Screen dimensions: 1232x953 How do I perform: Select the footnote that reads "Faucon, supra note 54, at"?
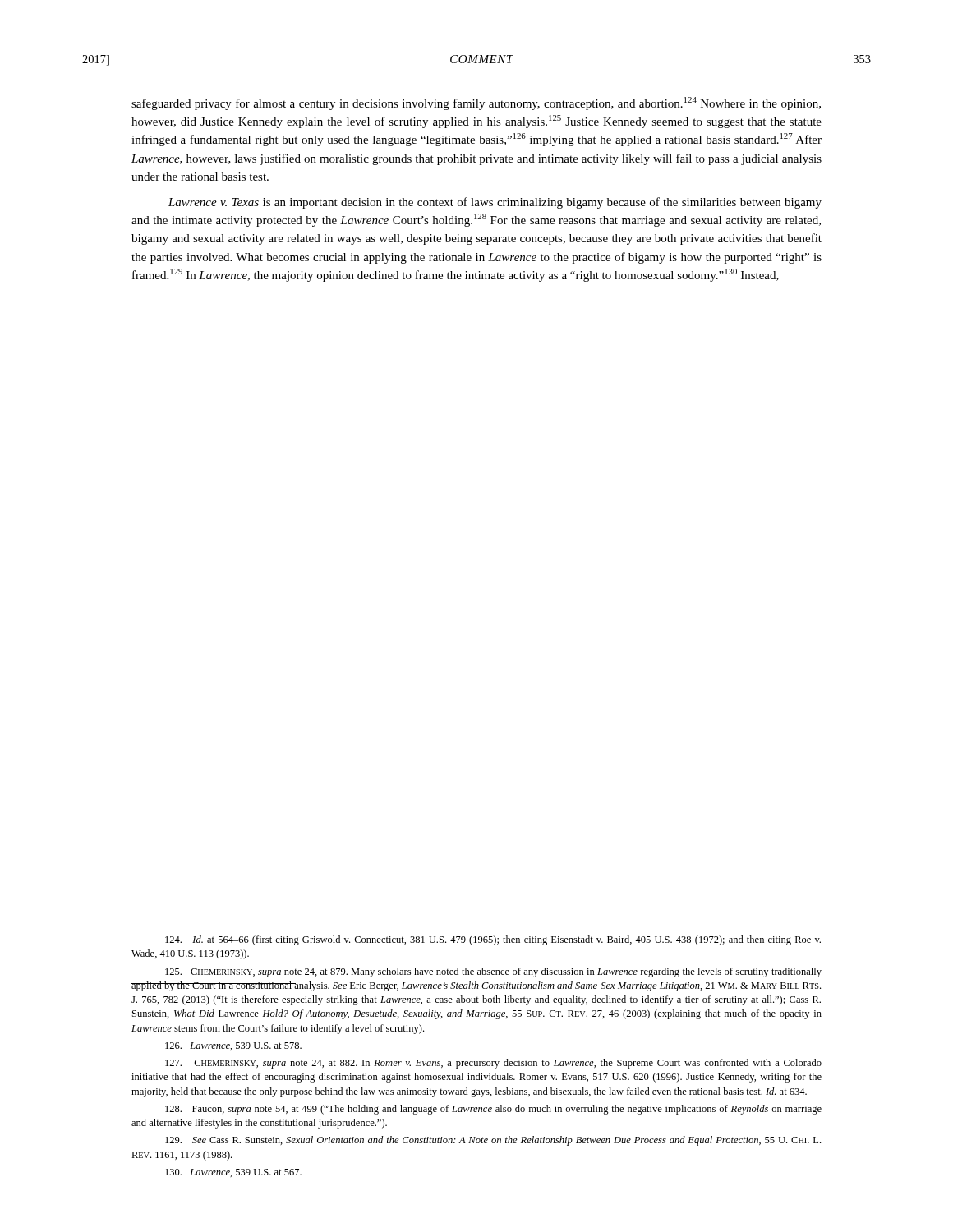476,1116
